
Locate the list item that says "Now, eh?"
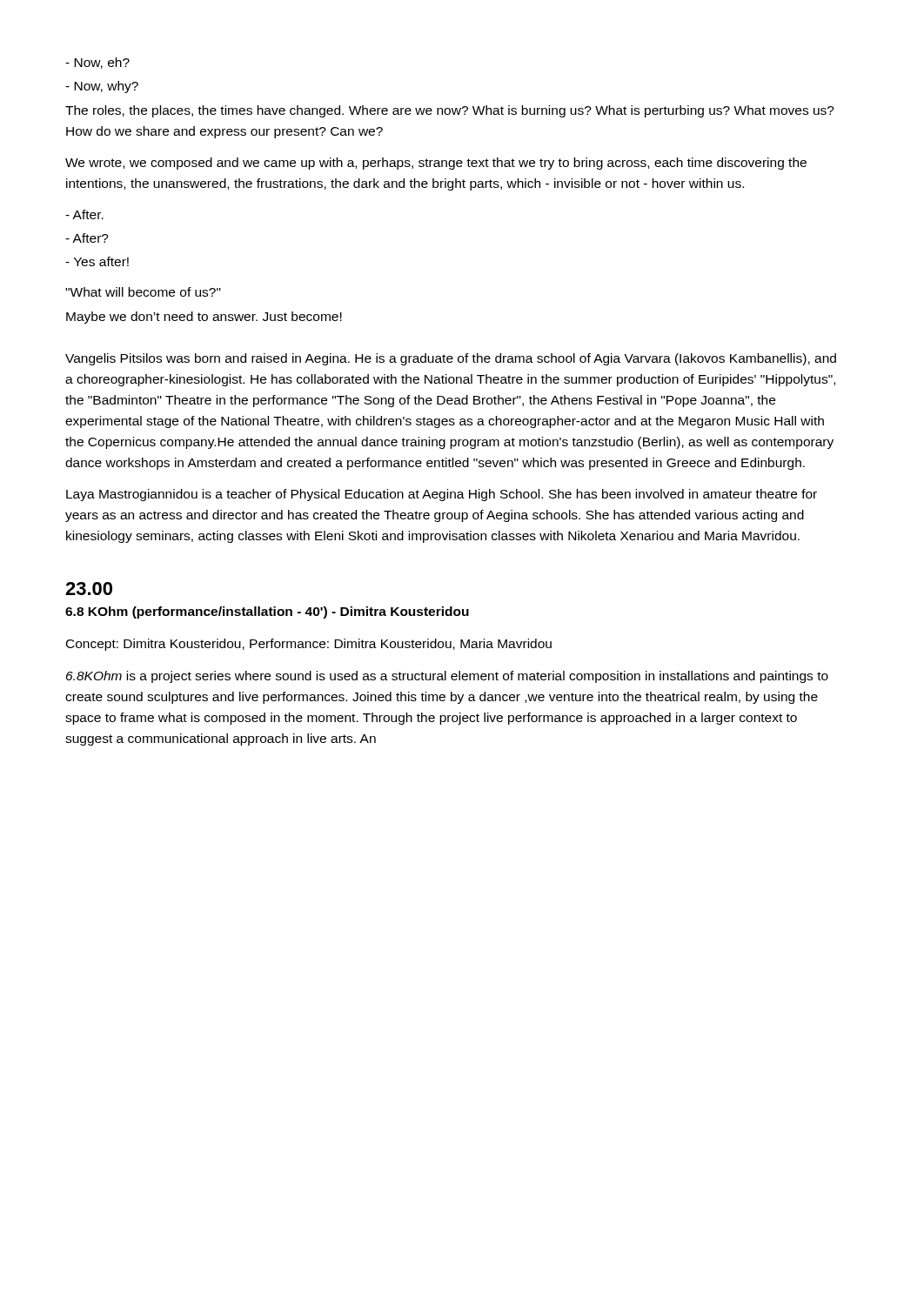[97, 62]
